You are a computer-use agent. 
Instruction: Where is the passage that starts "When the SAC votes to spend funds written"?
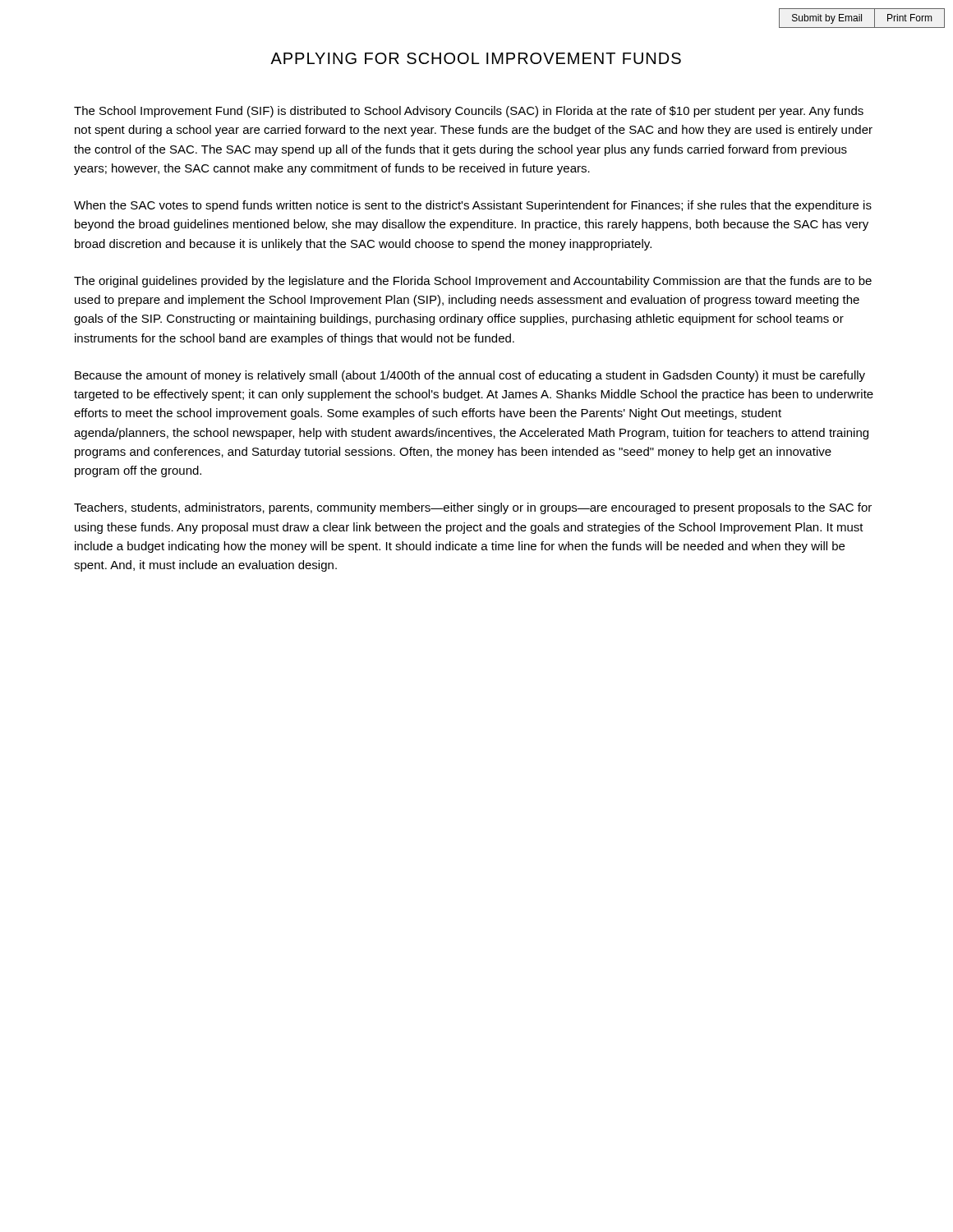(x=473, y=224)
